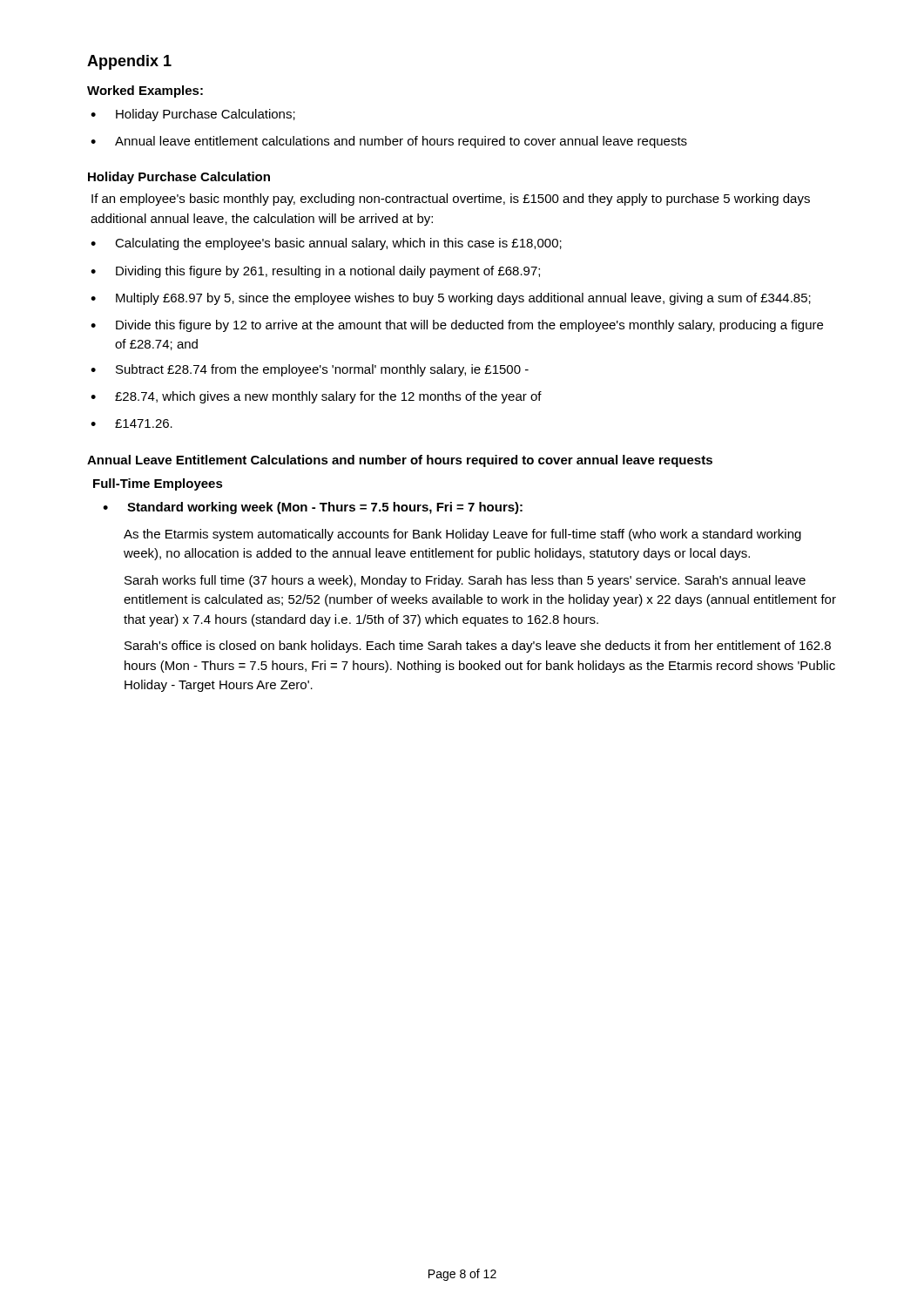Locate the block of text that opens with "• Standard working week"
Viewport: 924px width, 1307px height.
468,508
